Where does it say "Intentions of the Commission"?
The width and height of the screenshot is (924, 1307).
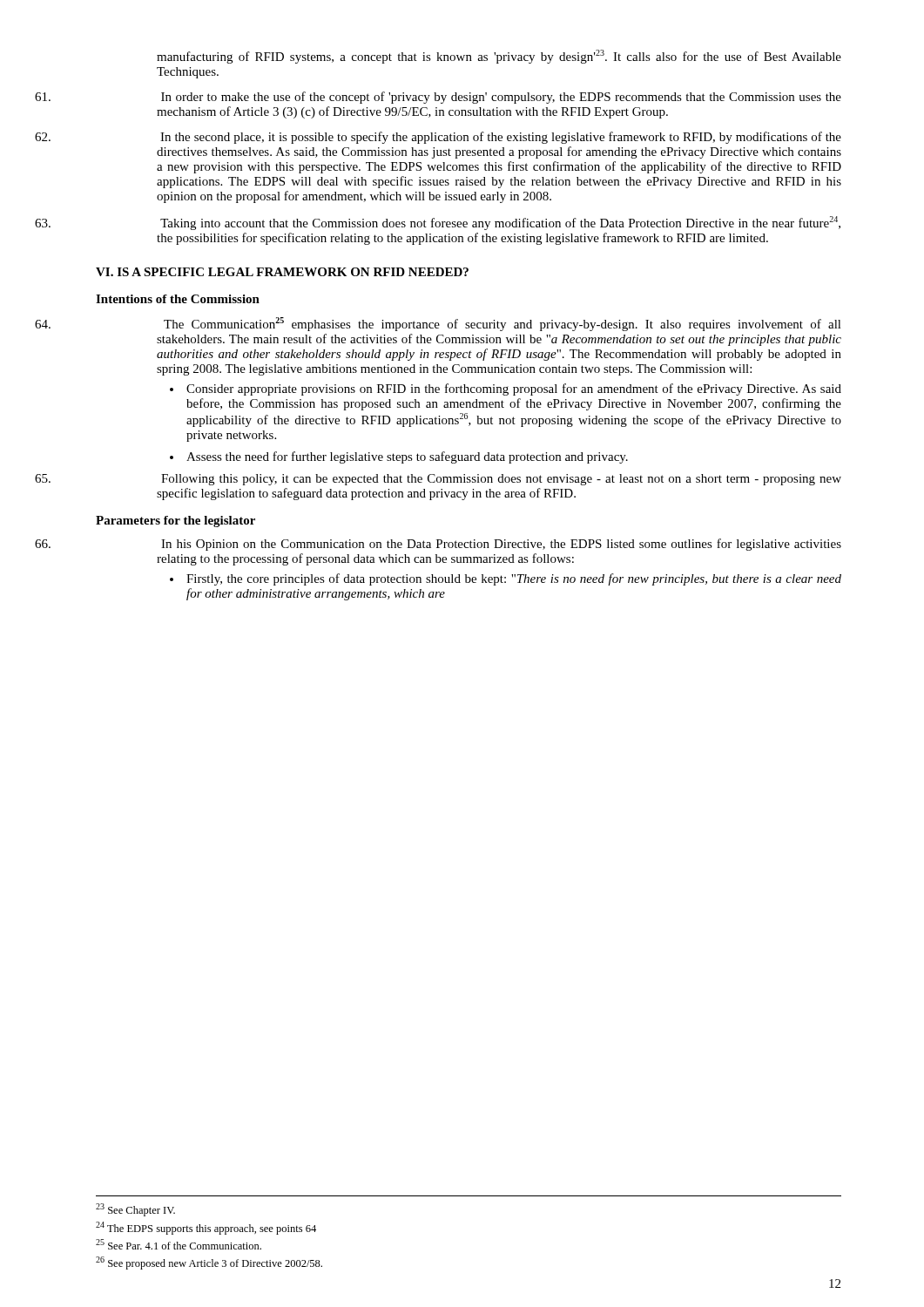178,299
